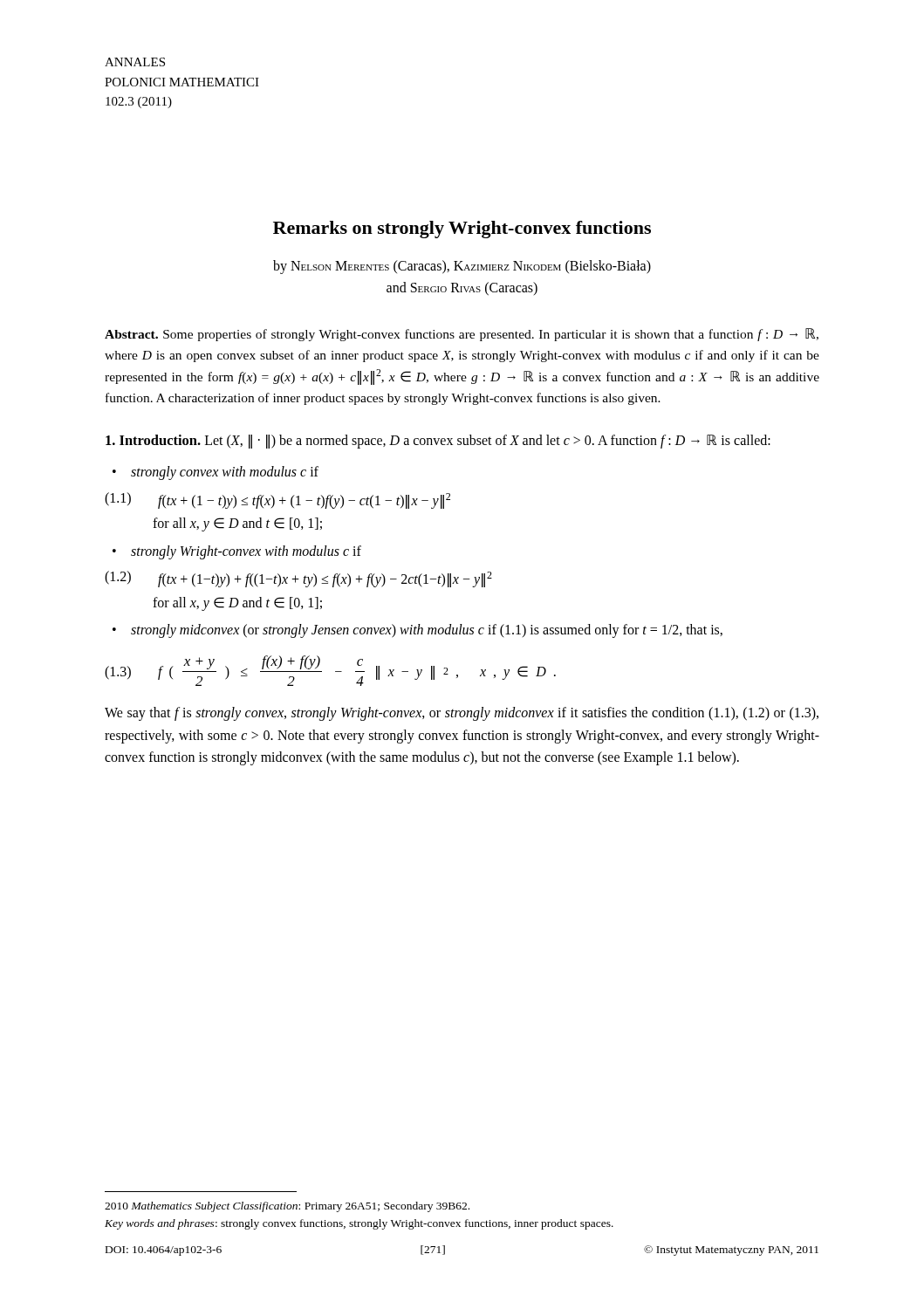Find the list item that says "strongly midconvex (or"

click(x=427, y=630)
